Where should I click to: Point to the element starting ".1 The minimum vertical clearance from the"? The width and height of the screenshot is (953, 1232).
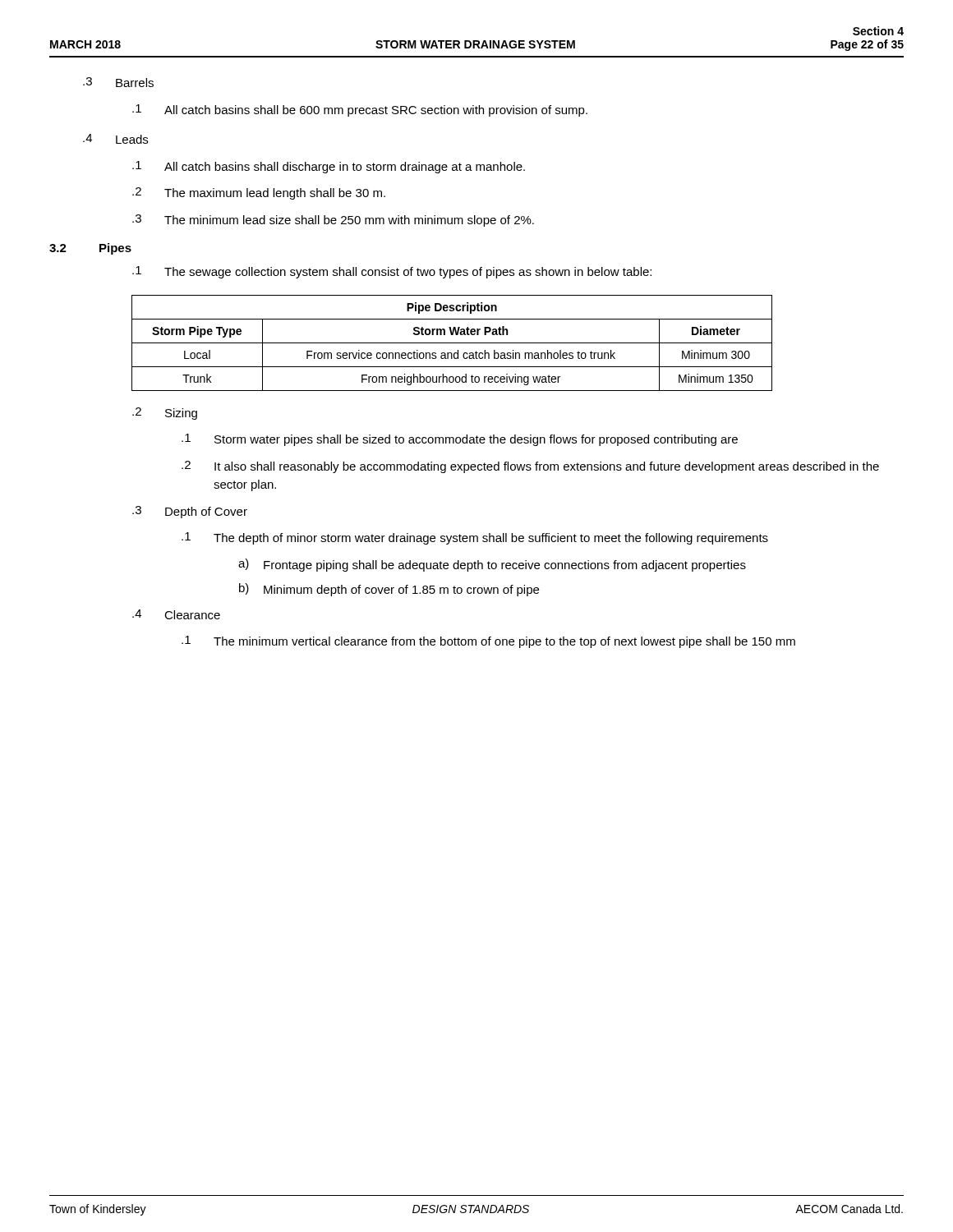(542, 642)
